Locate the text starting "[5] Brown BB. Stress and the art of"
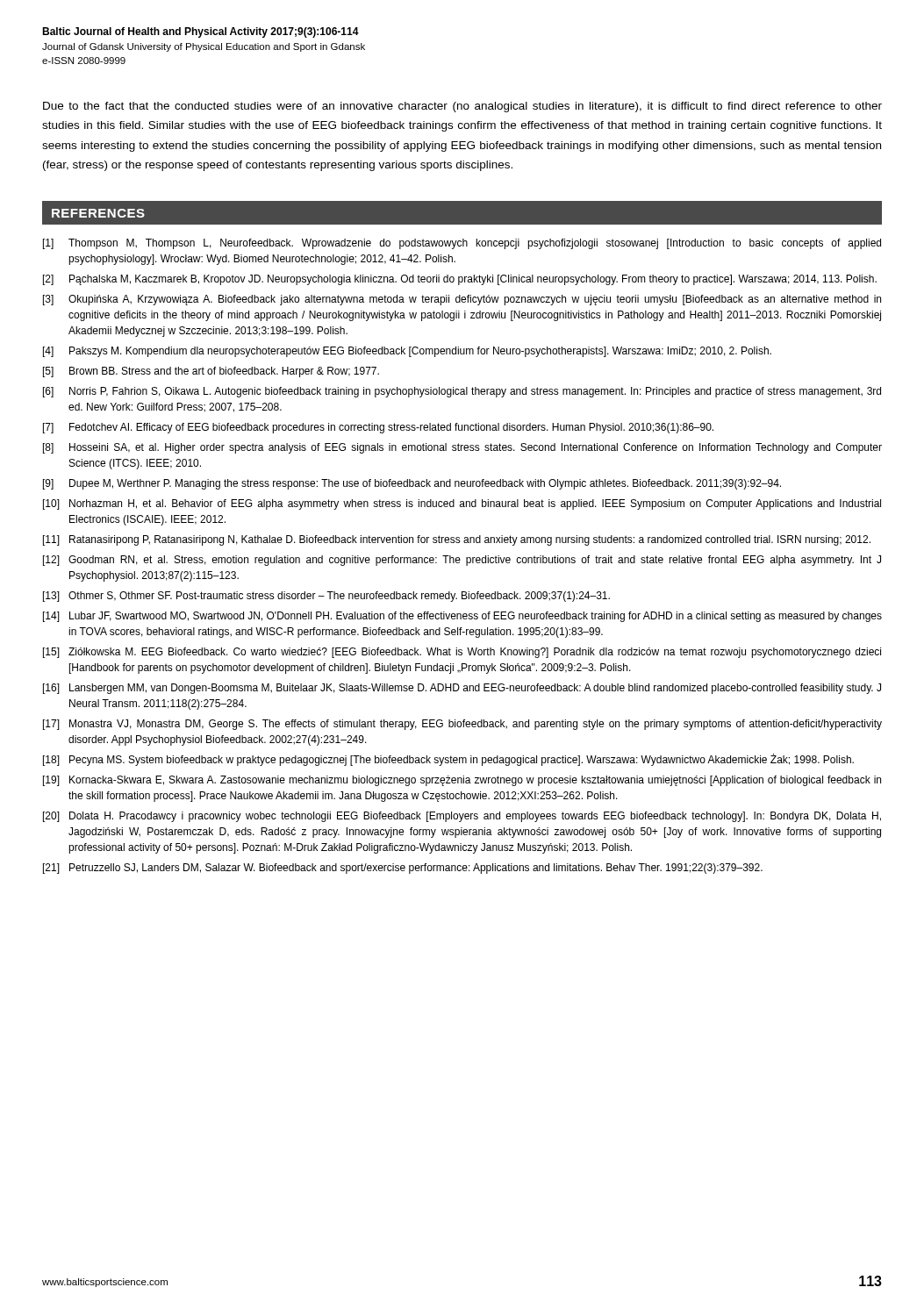Image resolution: width=924 pixels, height=1316 pixels. (x=211, y=372)
